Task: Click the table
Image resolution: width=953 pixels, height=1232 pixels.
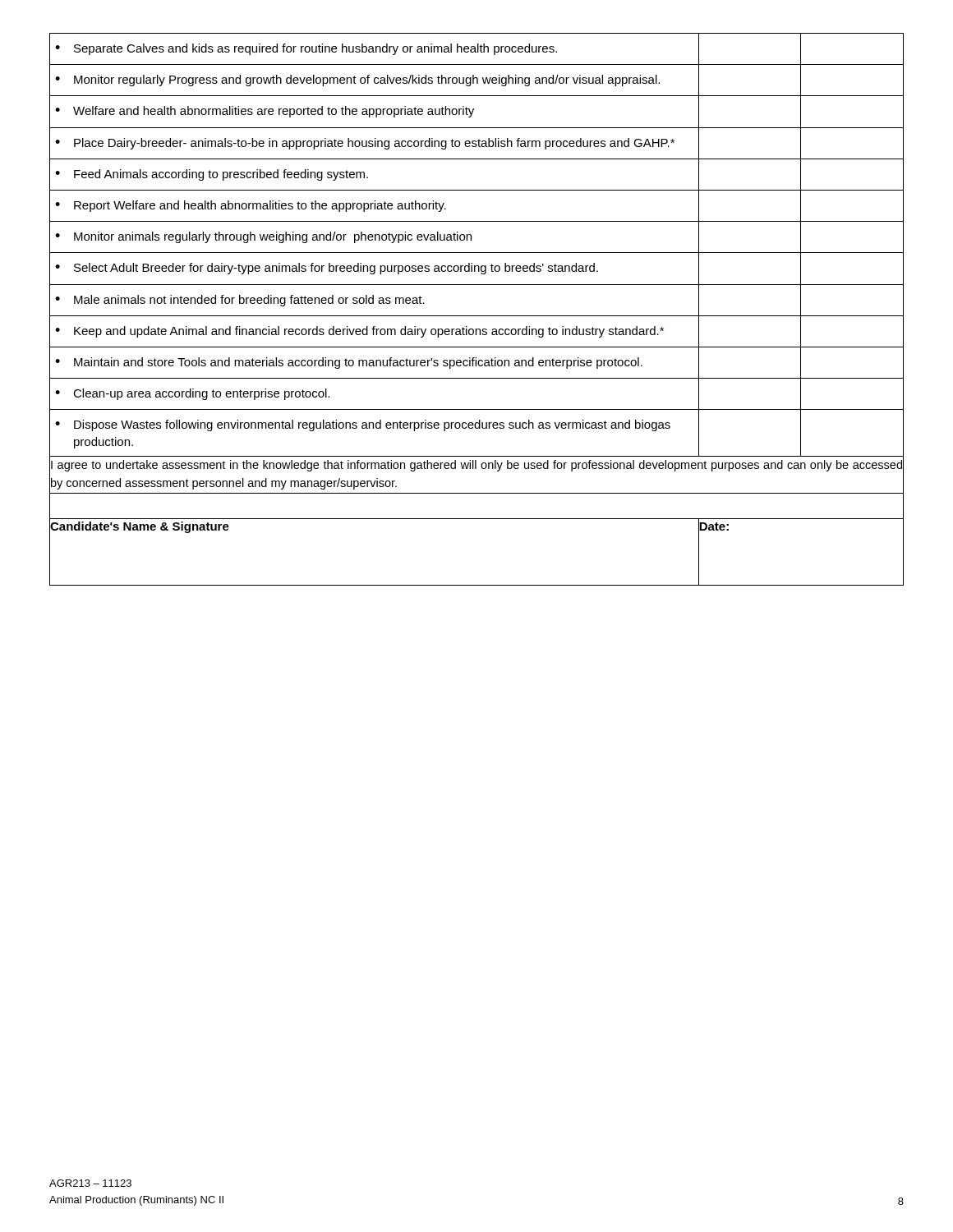Action: pyautogui.click(x=476, y=552)
